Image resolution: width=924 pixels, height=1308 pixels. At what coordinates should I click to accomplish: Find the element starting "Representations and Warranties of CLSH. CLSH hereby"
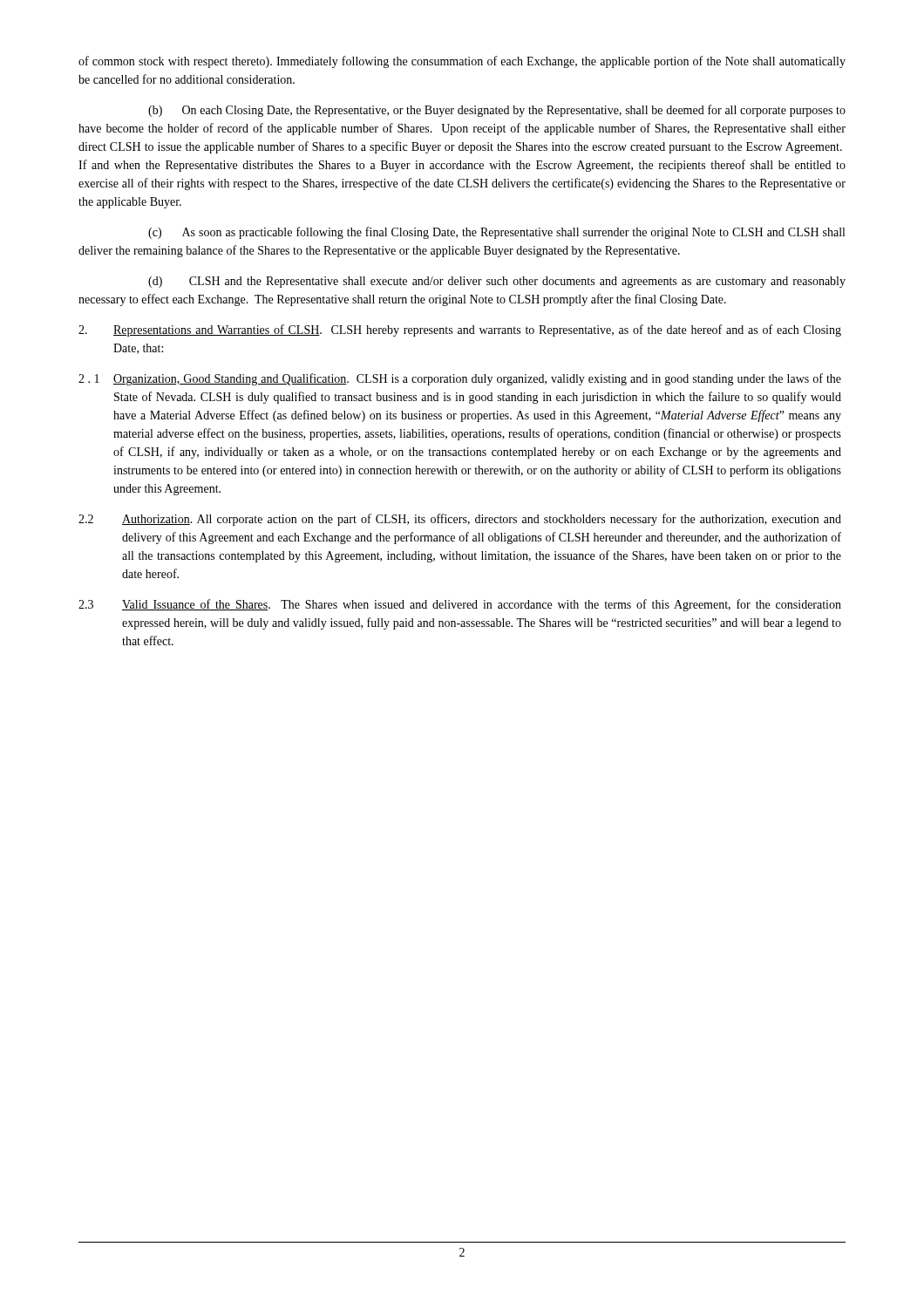click(x=460, y=339)
